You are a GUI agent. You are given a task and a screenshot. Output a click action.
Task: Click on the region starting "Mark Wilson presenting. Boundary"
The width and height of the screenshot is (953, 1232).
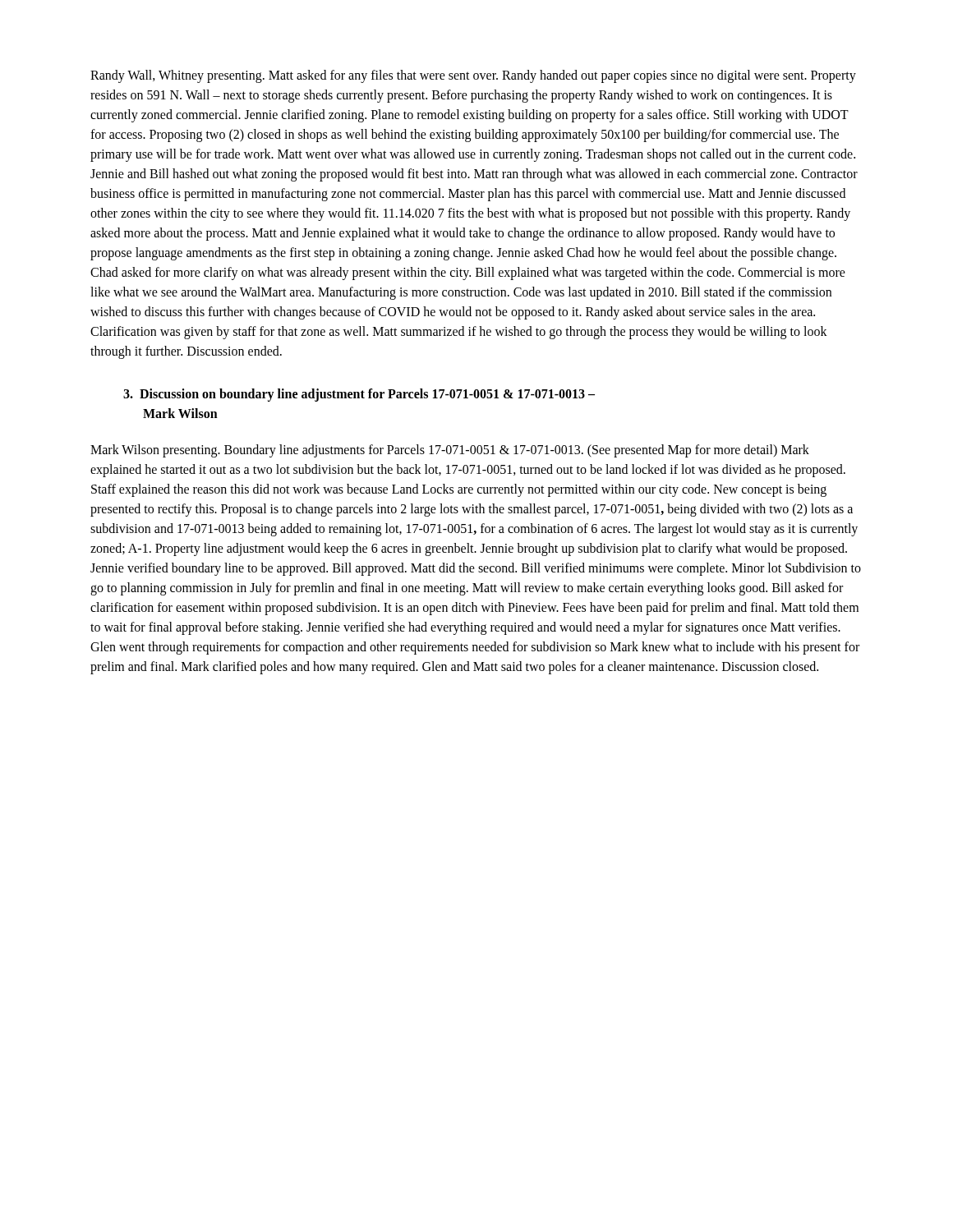click(x=476, y=558)
